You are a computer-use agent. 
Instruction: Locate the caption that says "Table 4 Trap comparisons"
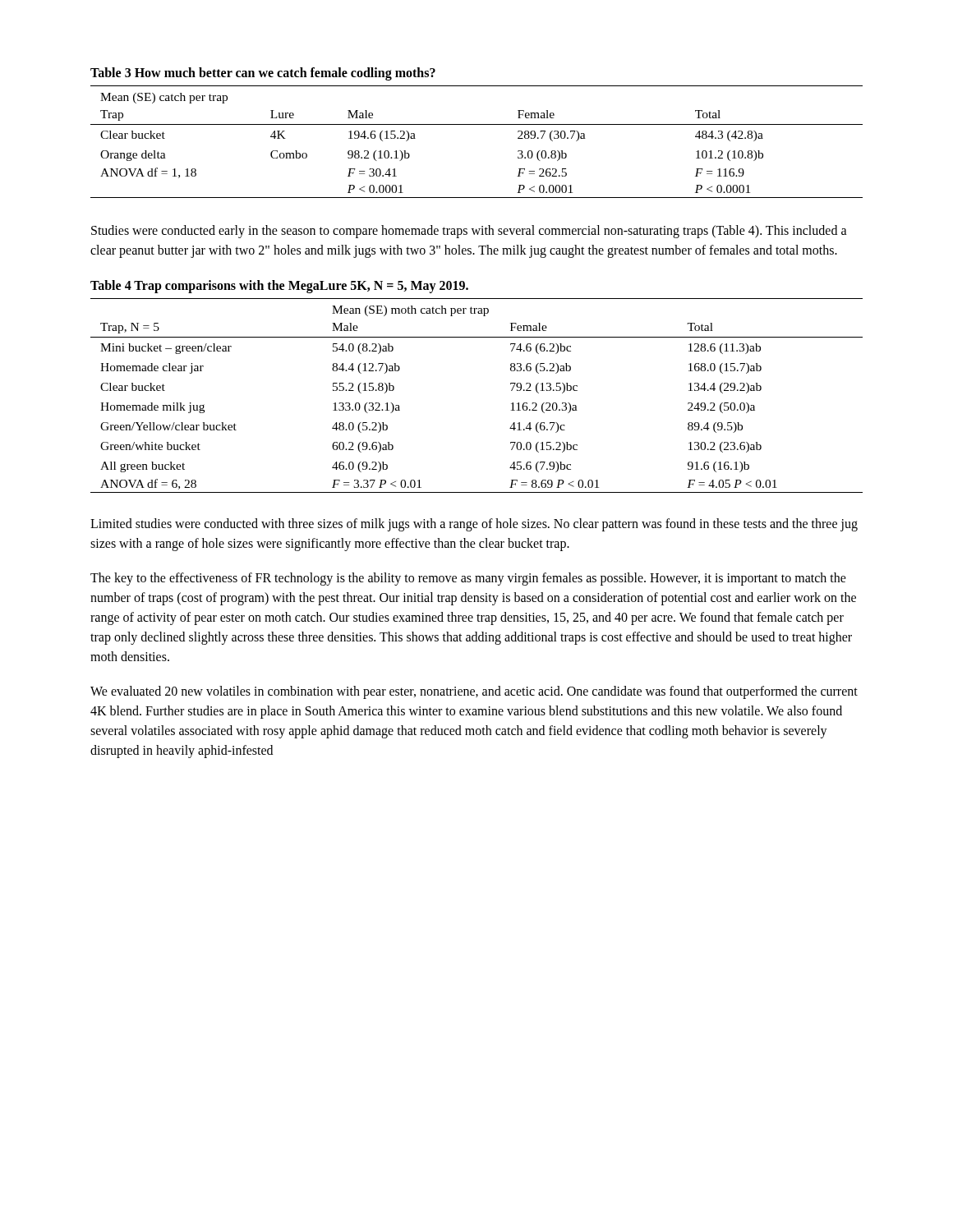coord(280,285)
